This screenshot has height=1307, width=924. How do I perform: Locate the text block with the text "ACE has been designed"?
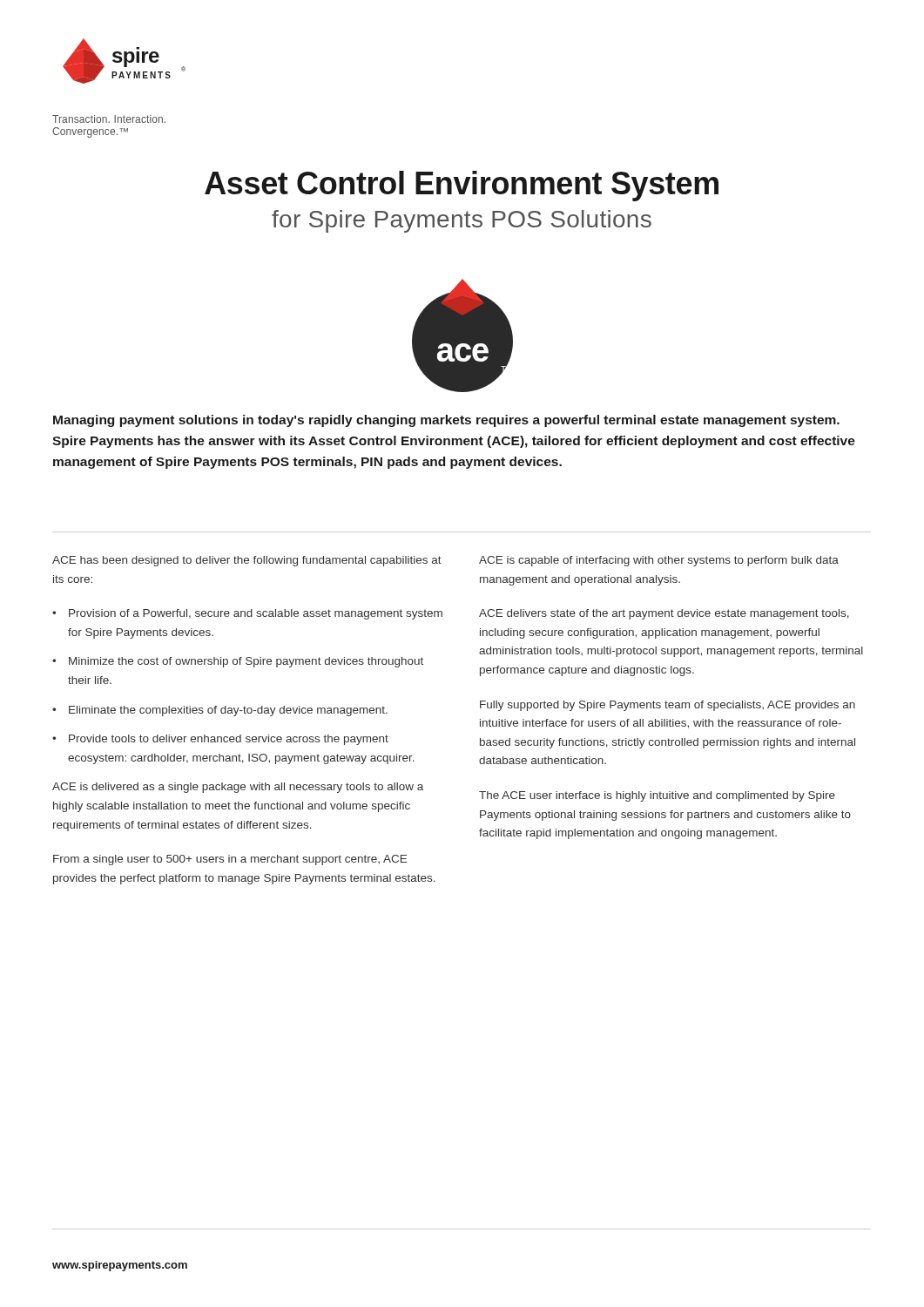click(x=247, y=569)
